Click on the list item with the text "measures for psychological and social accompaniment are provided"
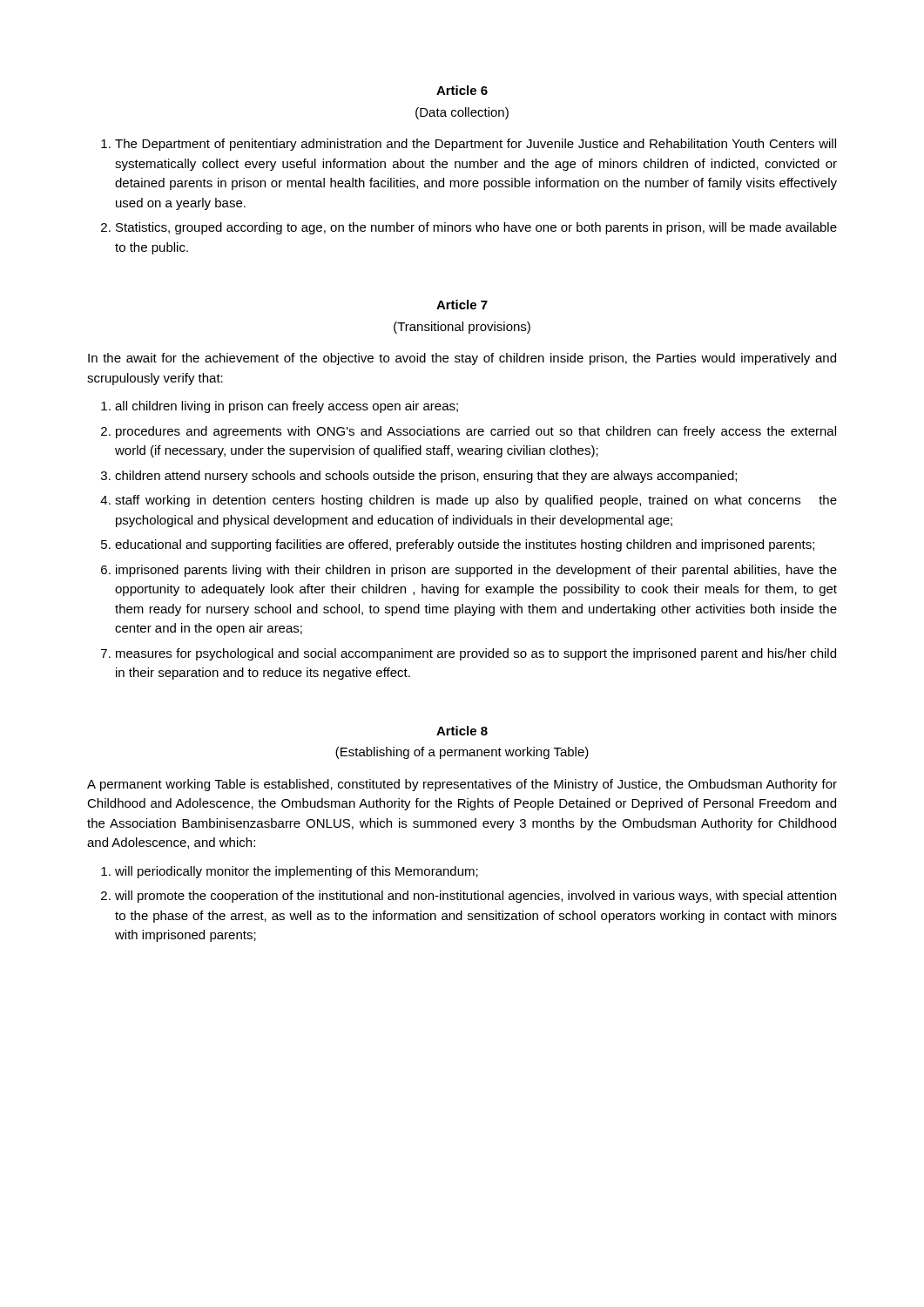 [476, 662]
